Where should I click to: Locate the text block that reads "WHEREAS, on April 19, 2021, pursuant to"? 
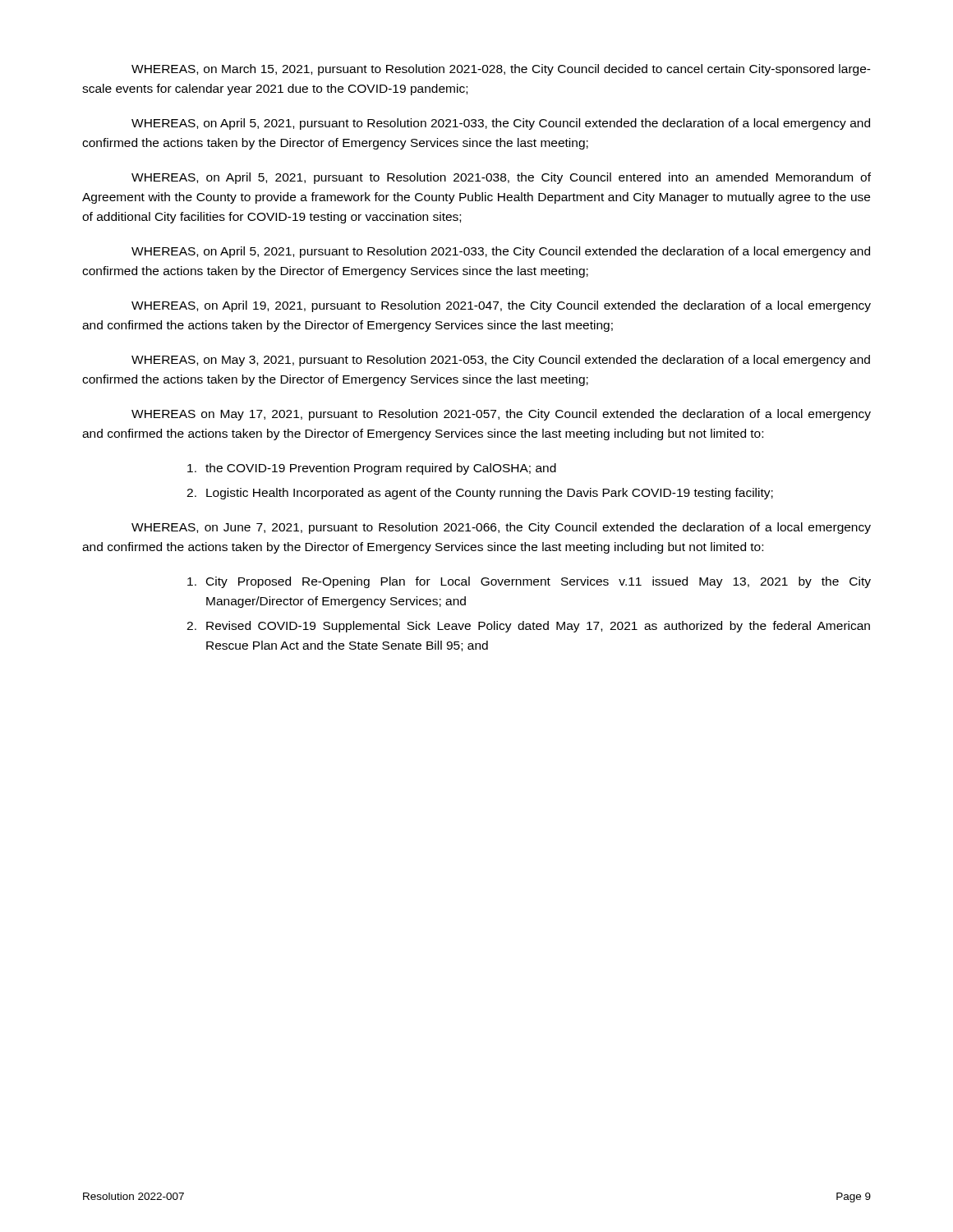click(476, 315)
